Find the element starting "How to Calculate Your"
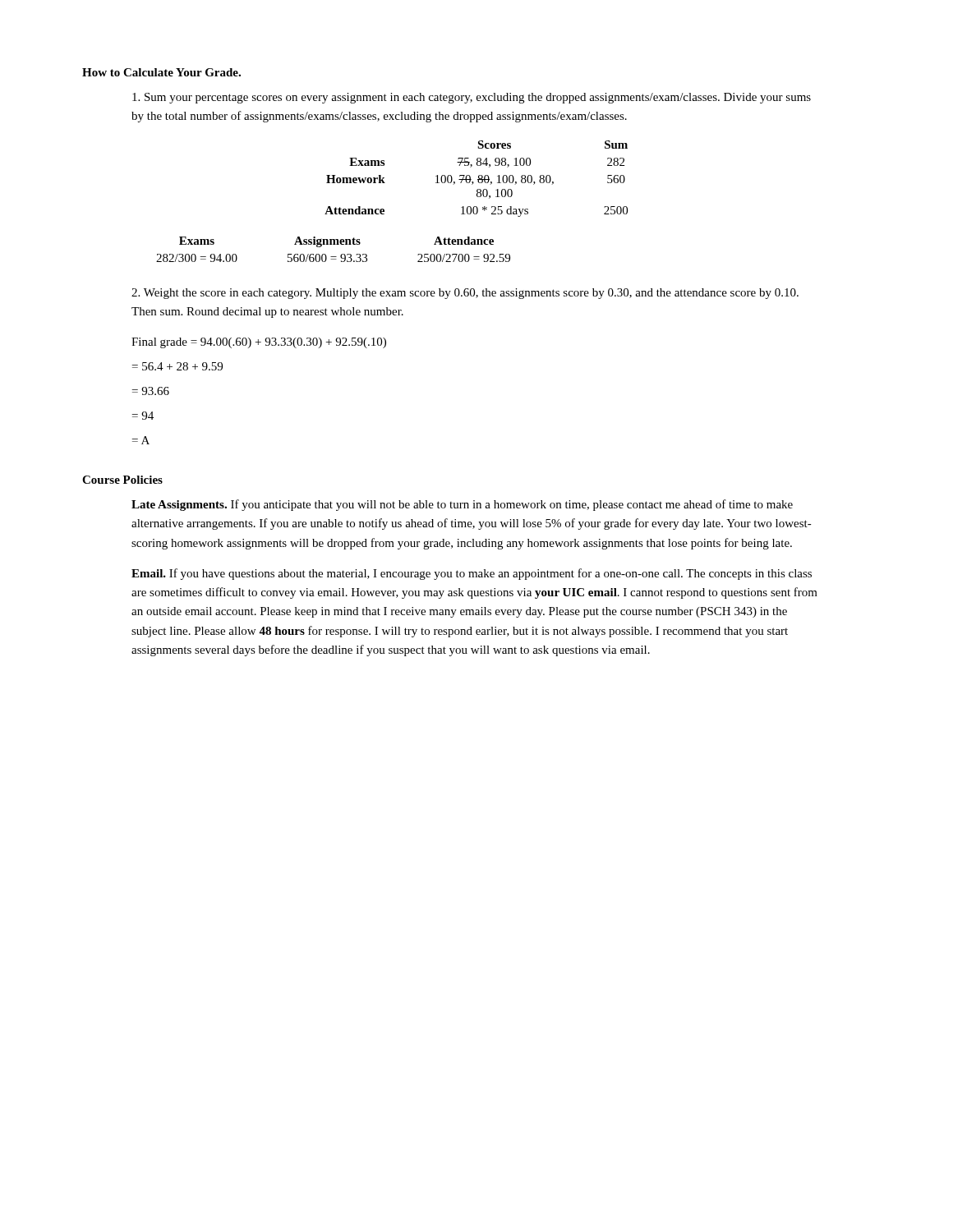 tap(162, 72)
